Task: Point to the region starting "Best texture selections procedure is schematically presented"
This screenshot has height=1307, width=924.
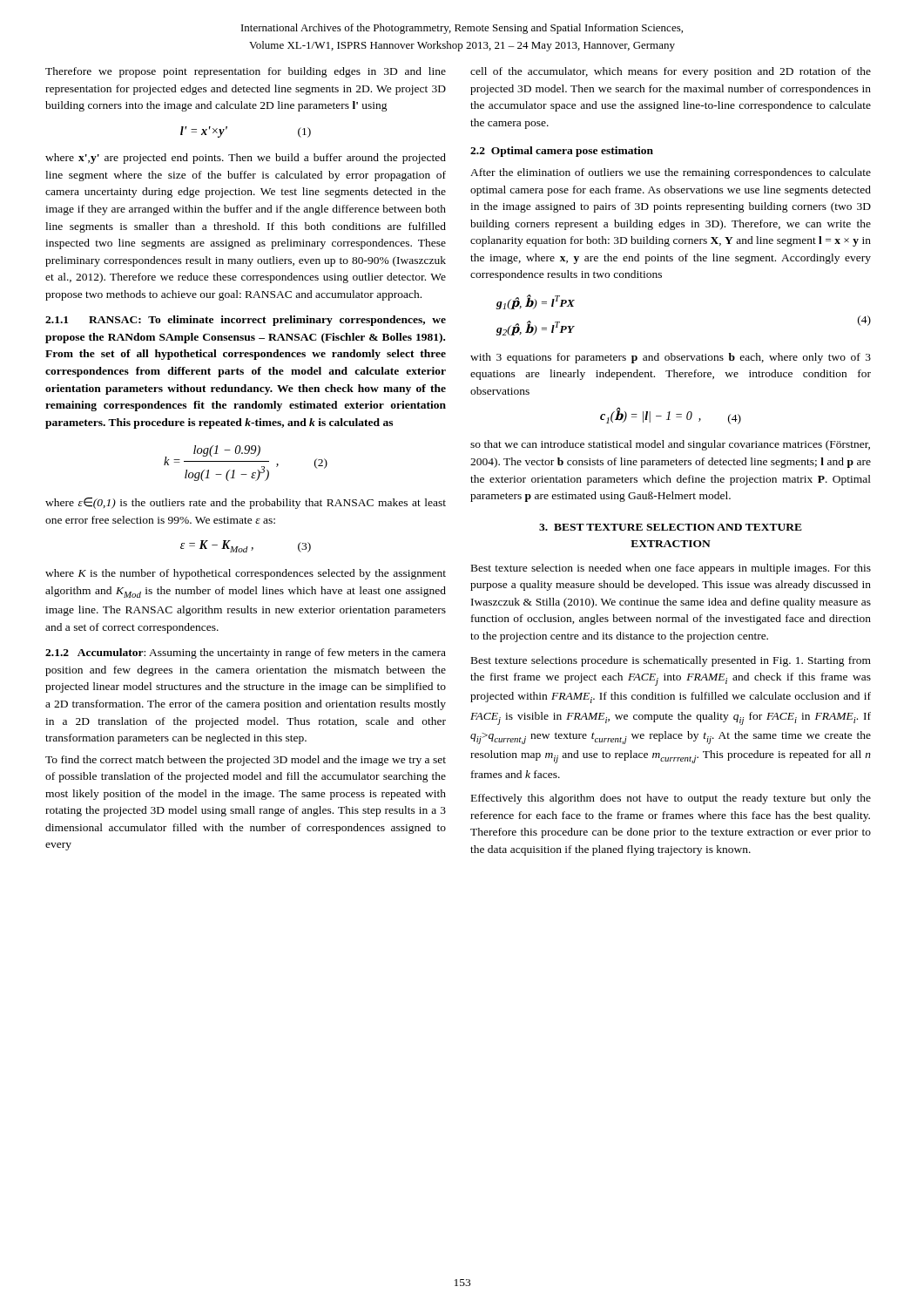Action: point(671,717)
